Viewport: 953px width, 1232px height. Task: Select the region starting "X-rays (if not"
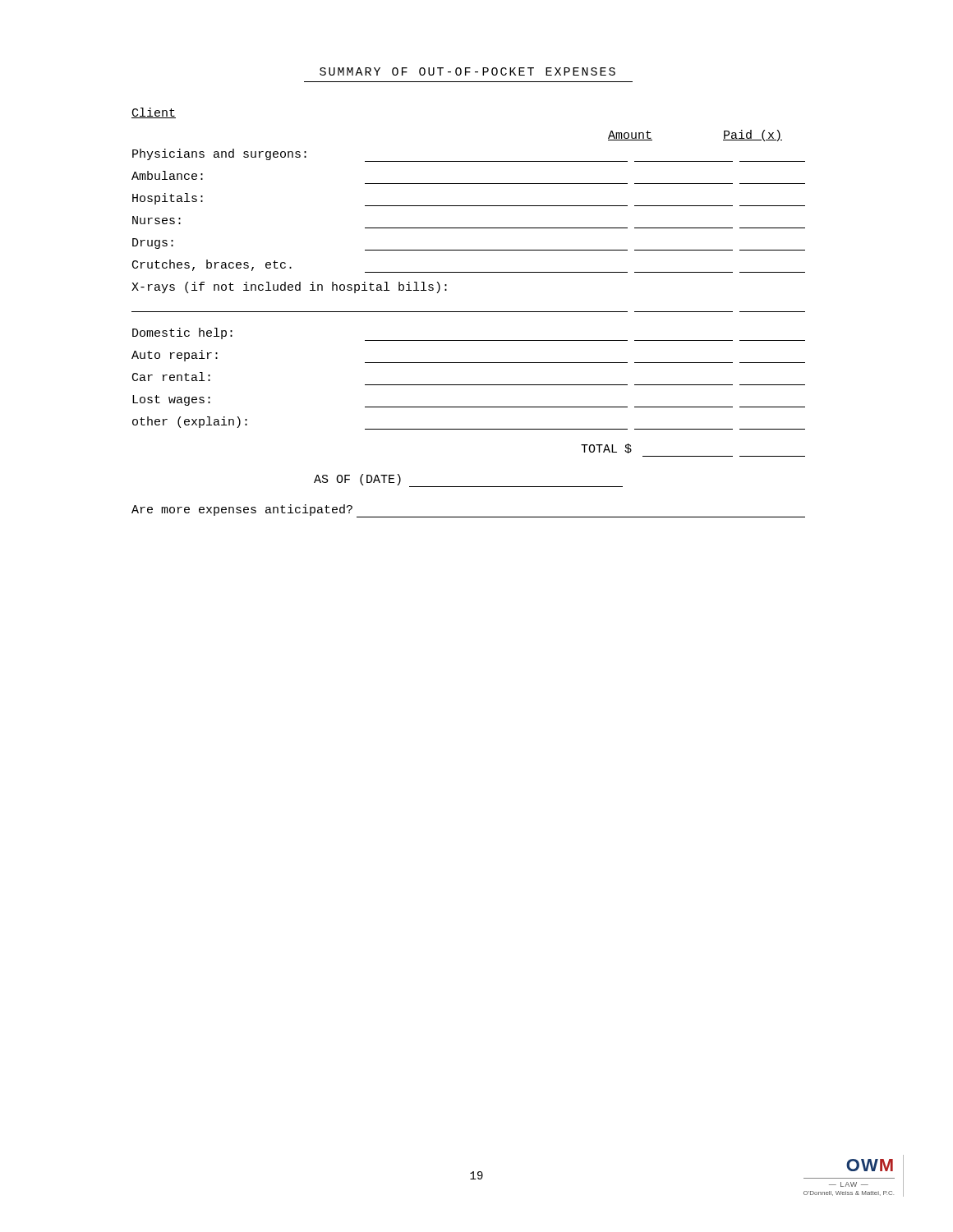(289, 287)
